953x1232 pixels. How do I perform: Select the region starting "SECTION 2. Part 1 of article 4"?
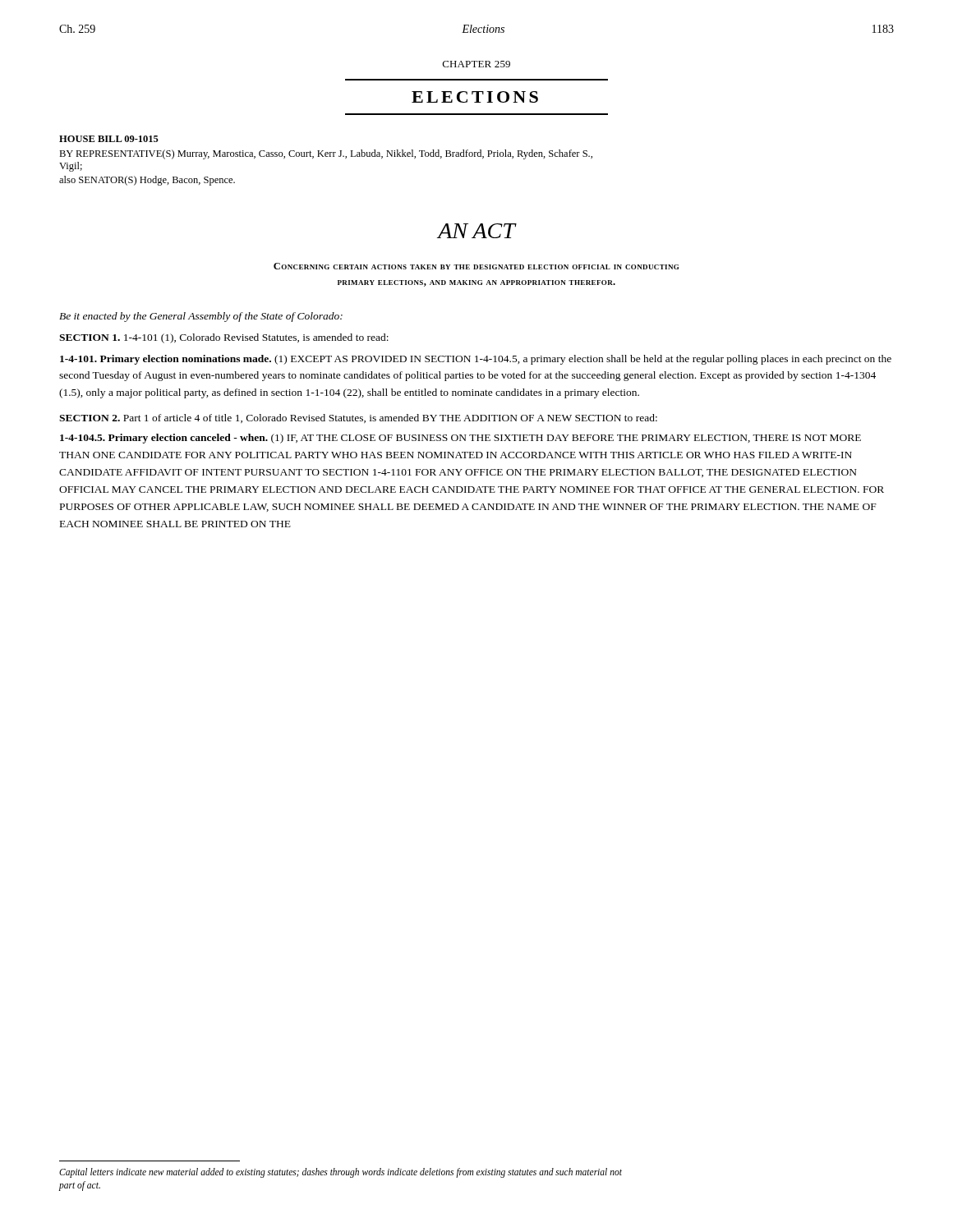[358, 418]
